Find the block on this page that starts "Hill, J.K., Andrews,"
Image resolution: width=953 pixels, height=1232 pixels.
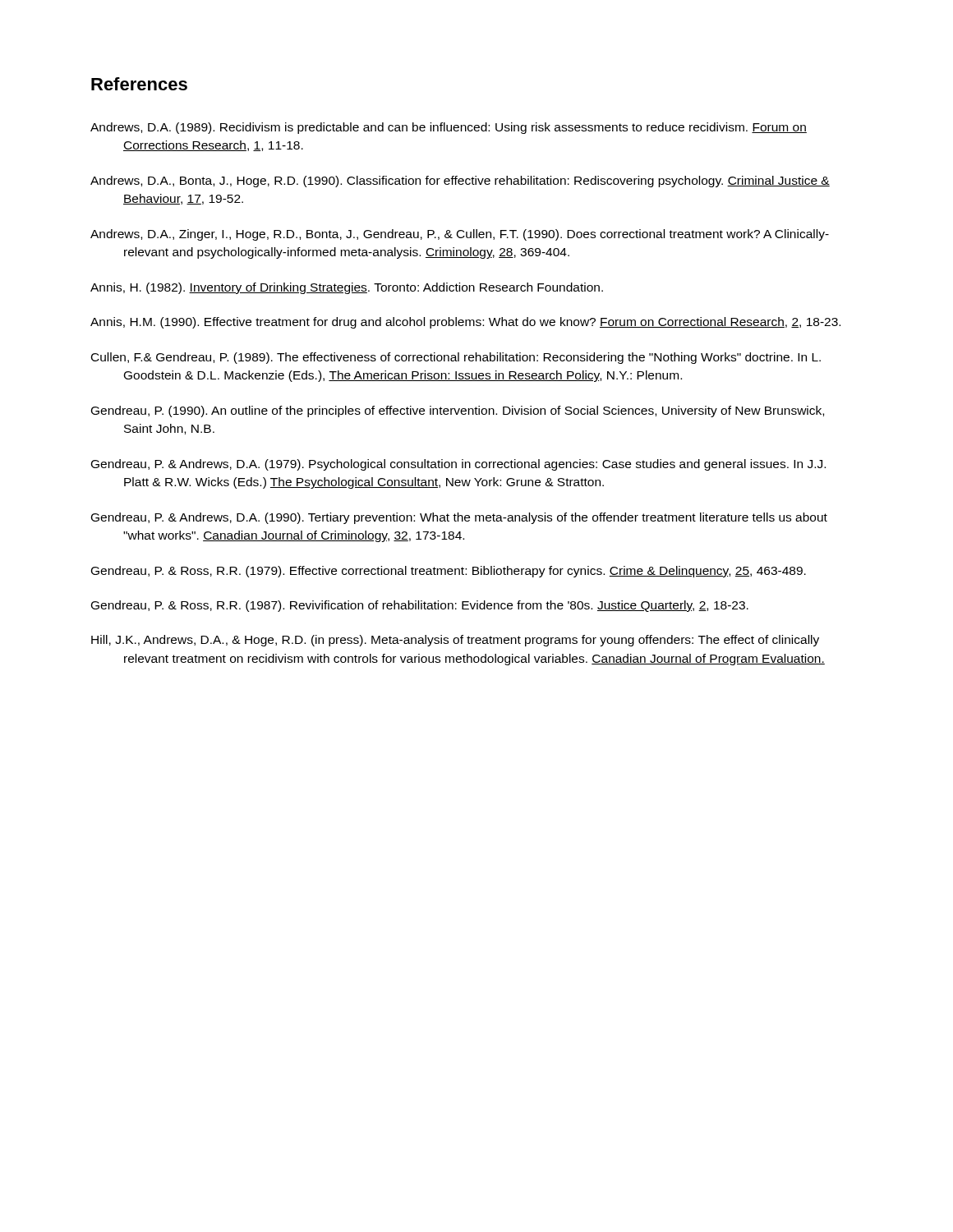tap(457, 649)
